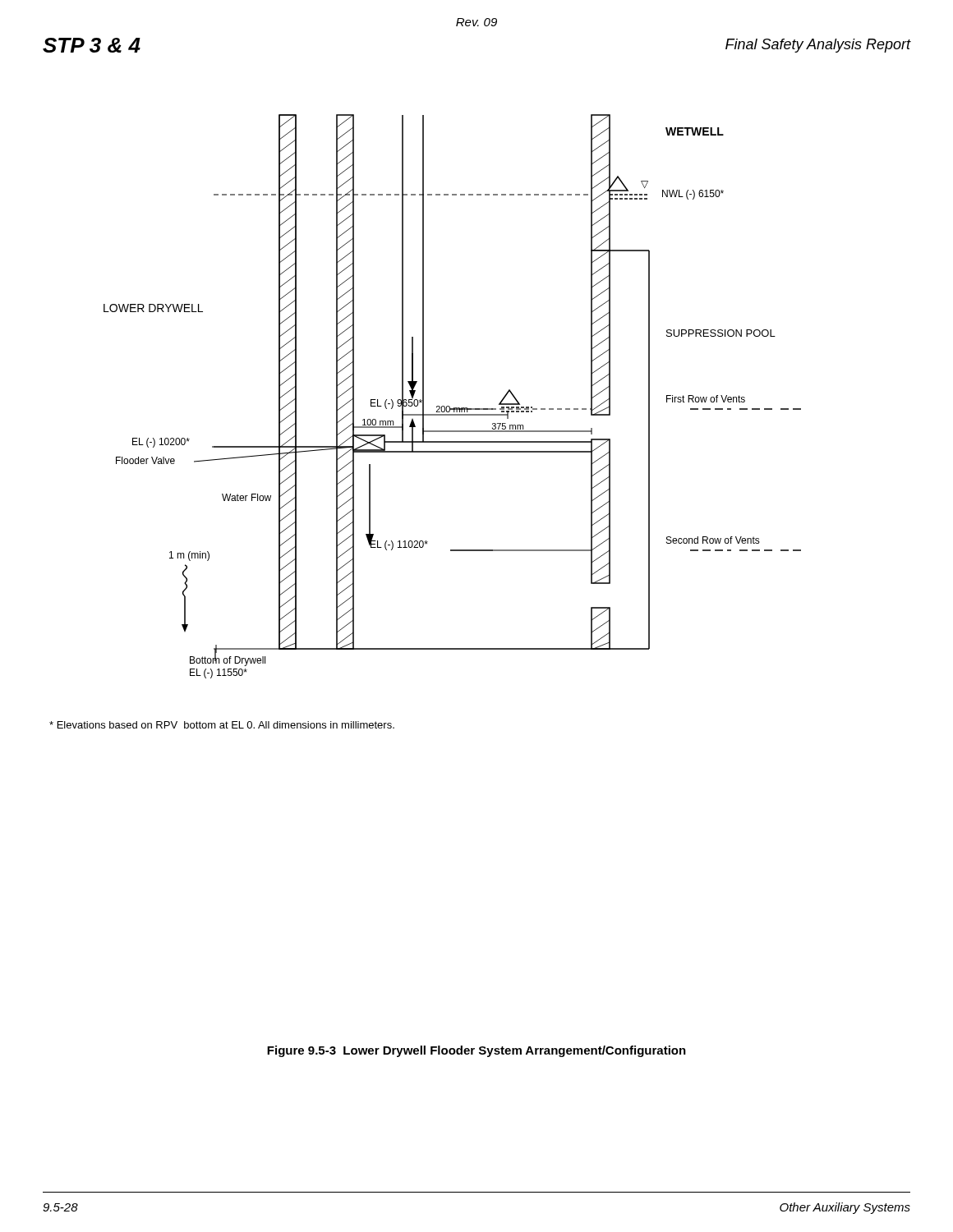Locate the region starting "Elevations based on RPV bottom"
The width and height of the screenshot is (953, 1232).
pyautogui.click(x=222, y=725)
